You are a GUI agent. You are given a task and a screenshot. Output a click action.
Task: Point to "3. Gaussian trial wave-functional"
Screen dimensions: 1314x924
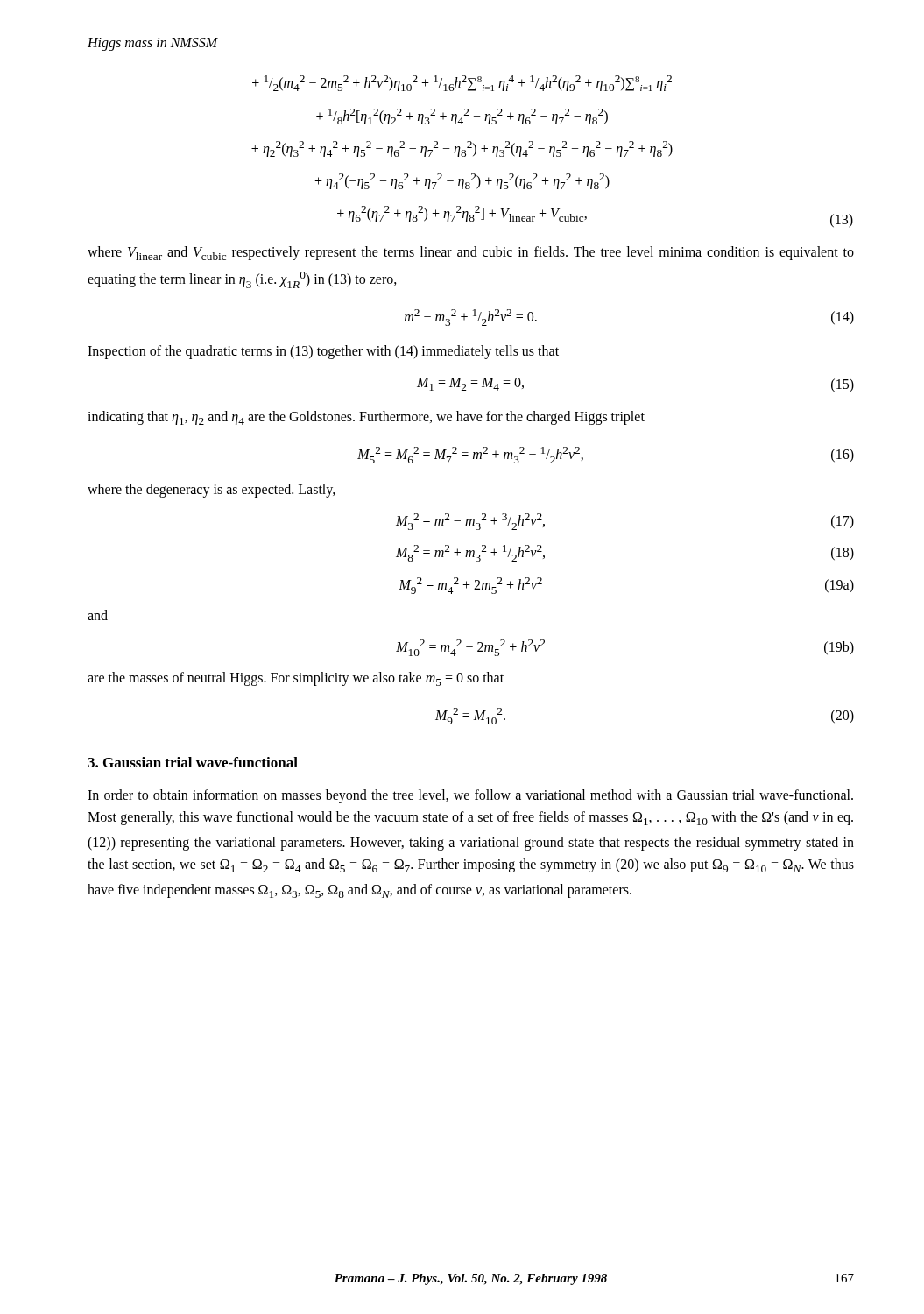pyautogui.click(x=193, y=762)
